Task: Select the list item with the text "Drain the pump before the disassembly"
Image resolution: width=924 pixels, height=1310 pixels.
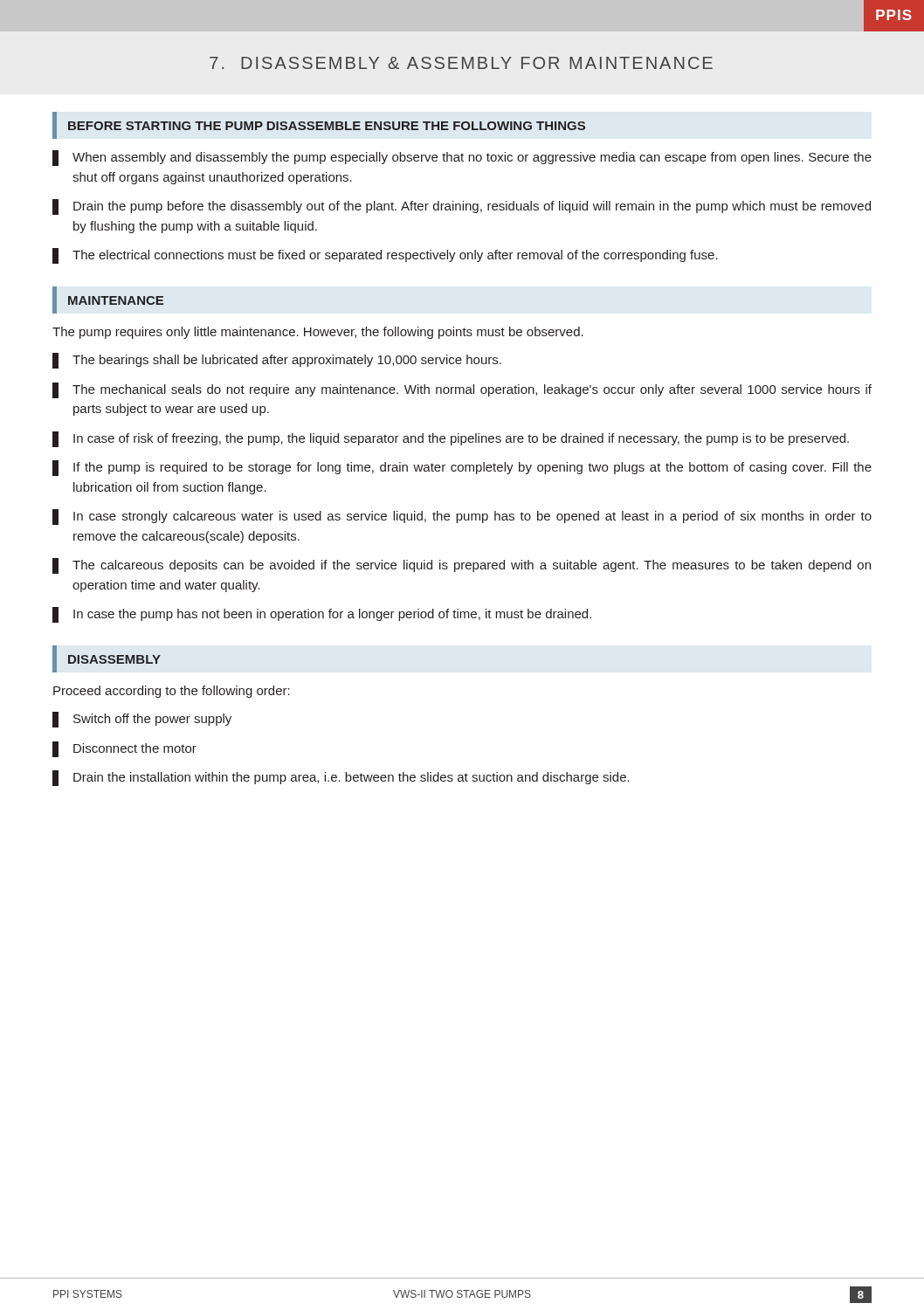Action: click(x=462, y=216)
